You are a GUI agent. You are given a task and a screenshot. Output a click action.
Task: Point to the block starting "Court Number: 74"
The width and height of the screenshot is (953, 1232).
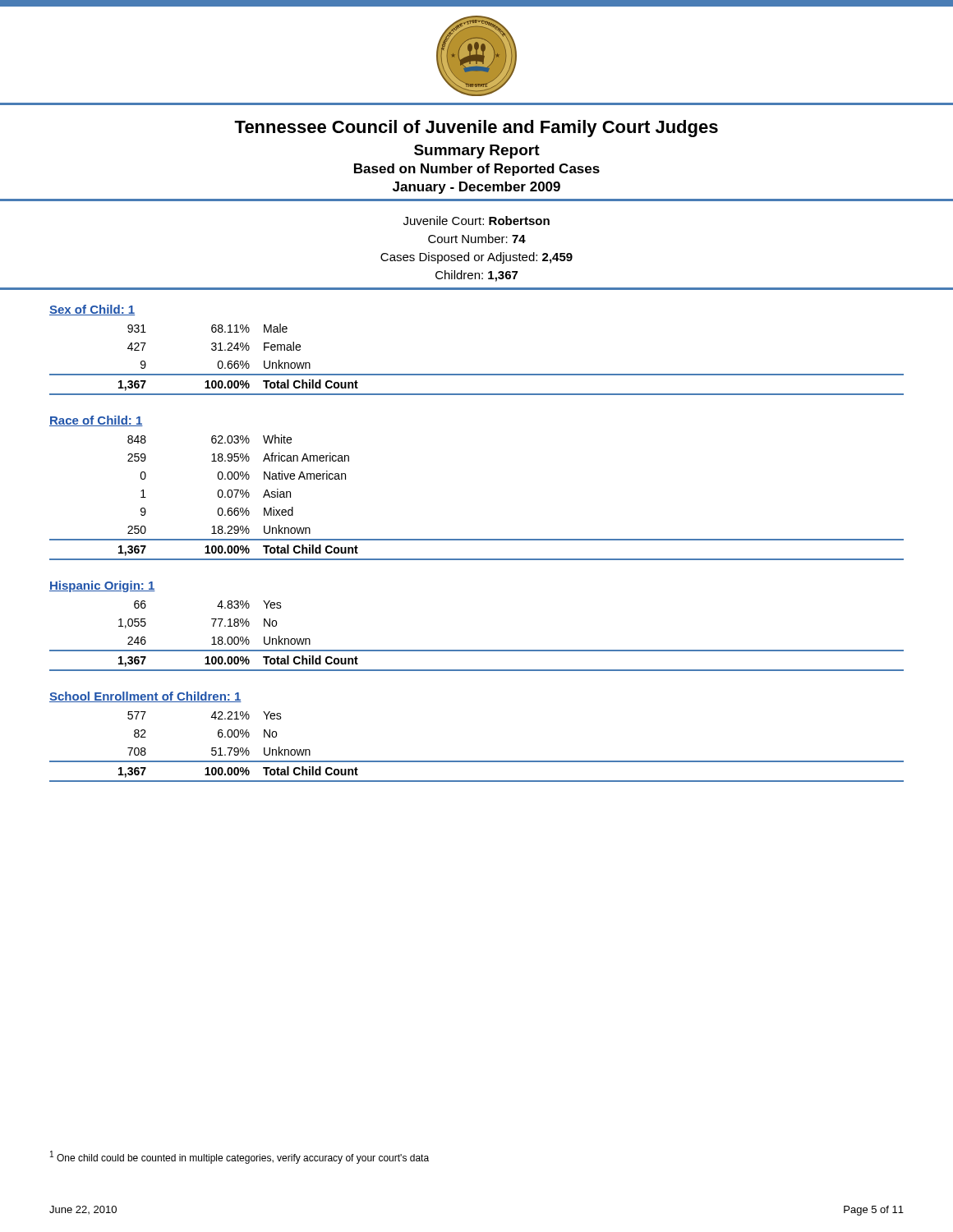tap(476, 239)
